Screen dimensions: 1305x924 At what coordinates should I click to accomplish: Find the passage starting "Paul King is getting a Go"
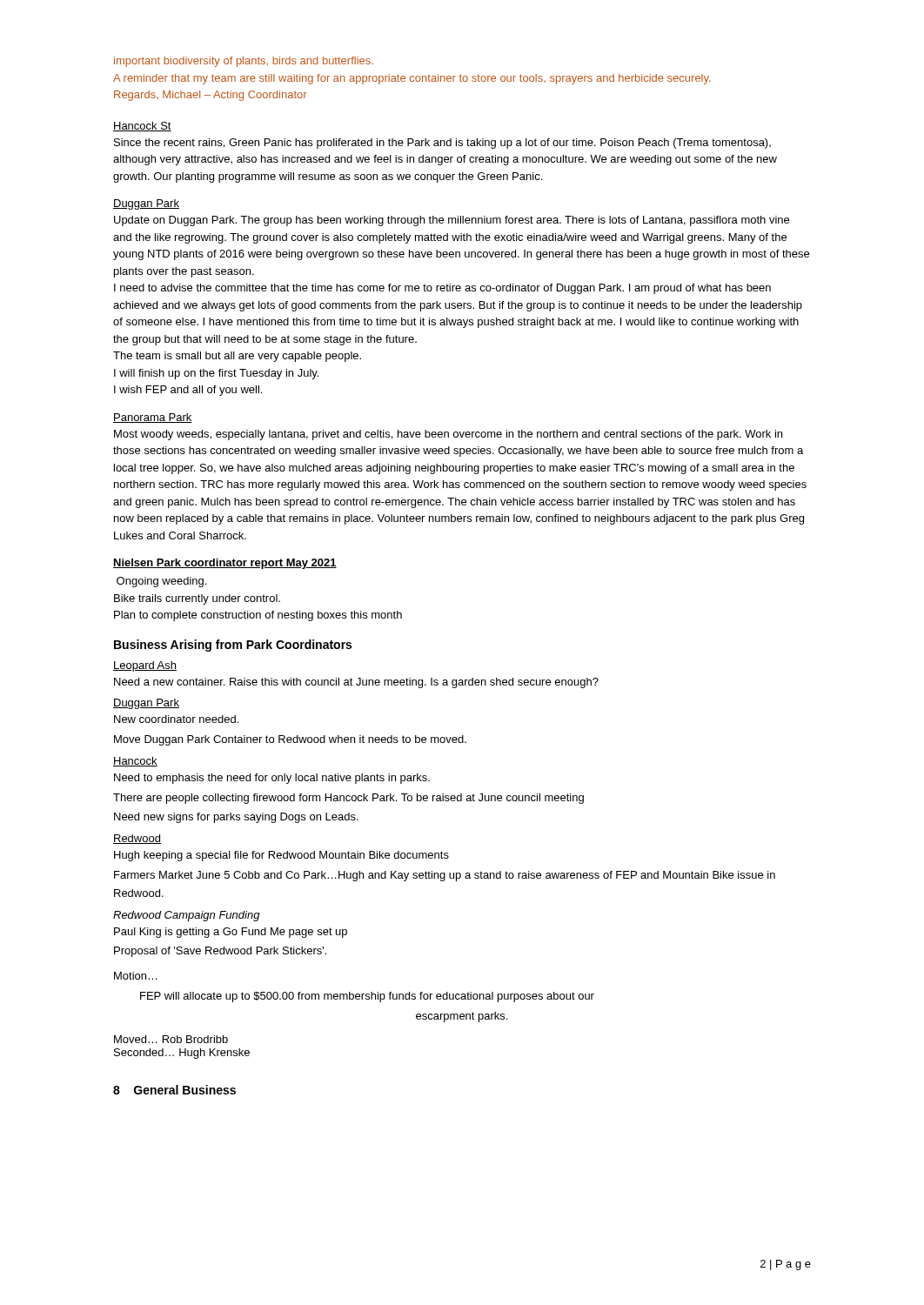[230, 931]
